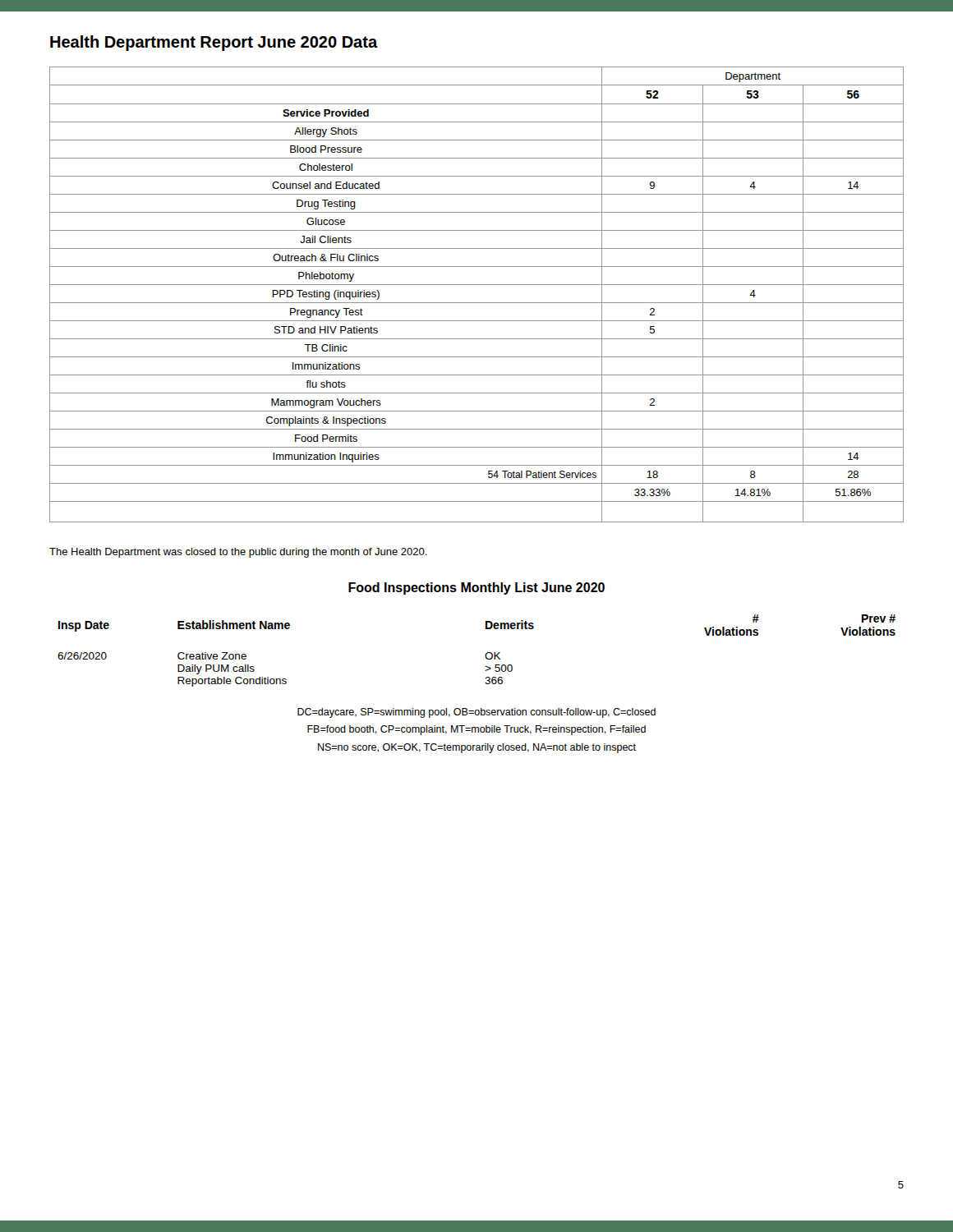The width and height of the screenshot is (953, 1232).
Task: Select the table that reads "Establishment Name"
Action: tap(476, 649)
